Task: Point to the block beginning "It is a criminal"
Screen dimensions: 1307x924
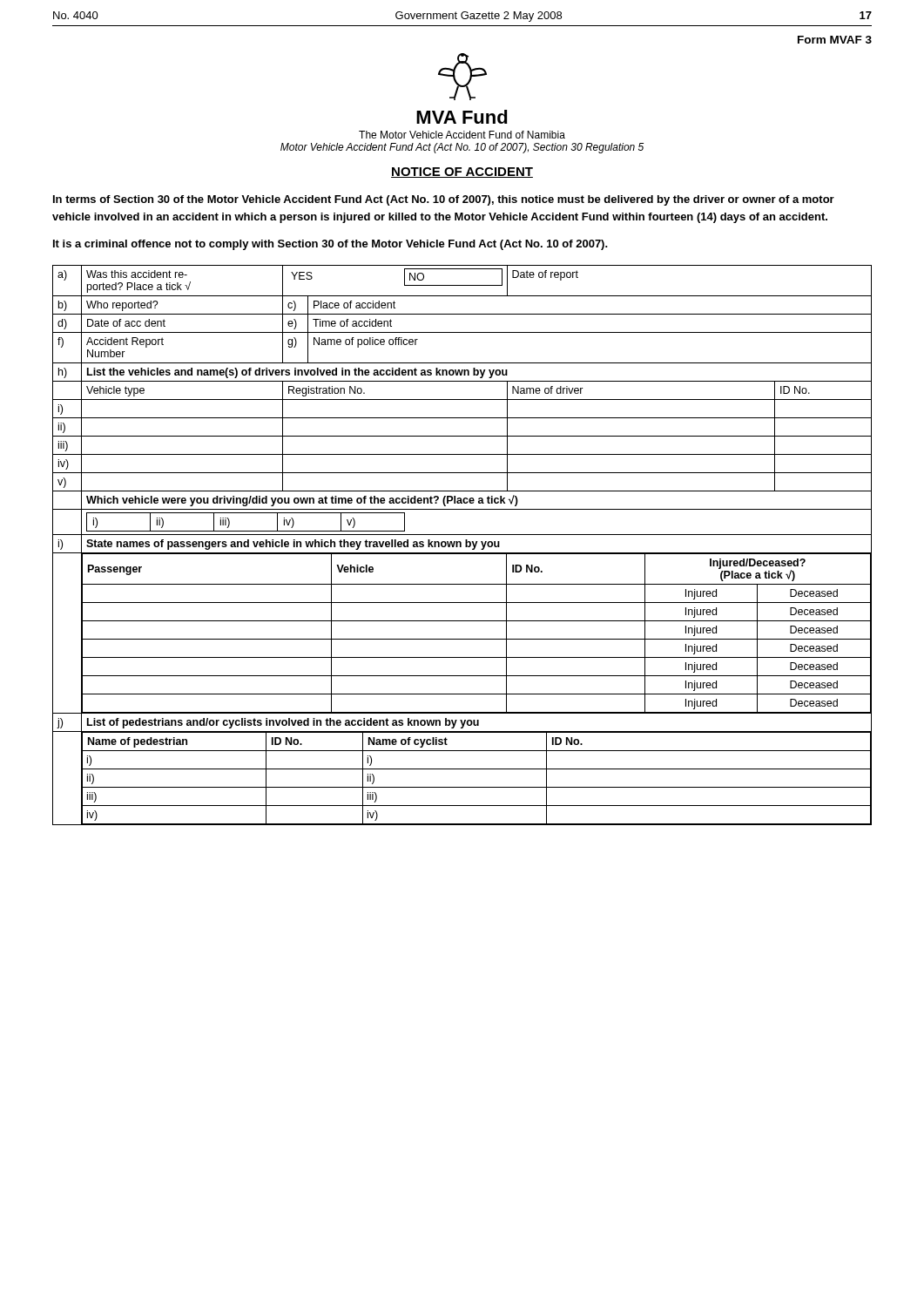Action: (x=330, y=243)
